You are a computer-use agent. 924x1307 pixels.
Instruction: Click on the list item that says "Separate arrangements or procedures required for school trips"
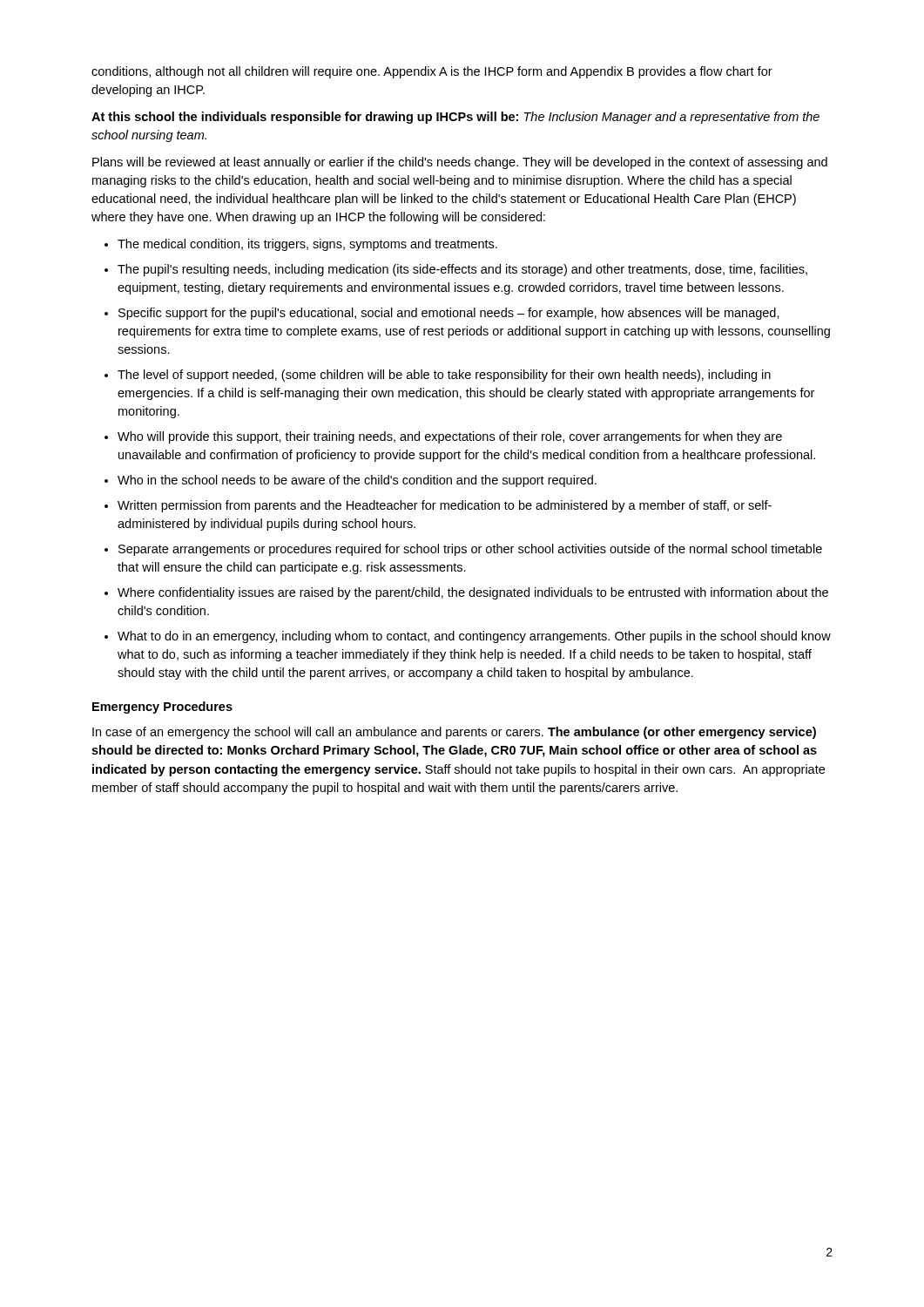(470, 558)
